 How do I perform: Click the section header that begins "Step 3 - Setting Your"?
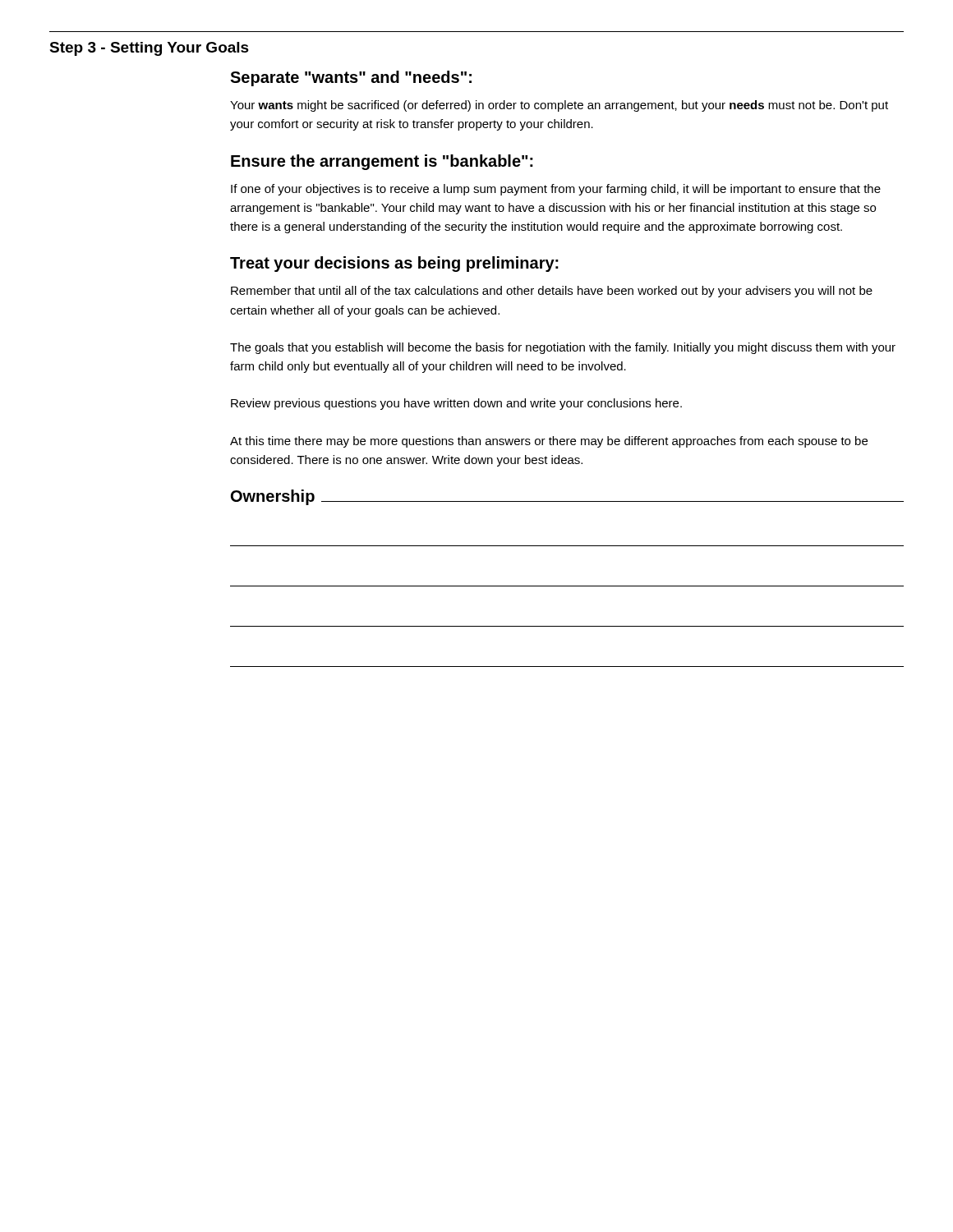149,47
